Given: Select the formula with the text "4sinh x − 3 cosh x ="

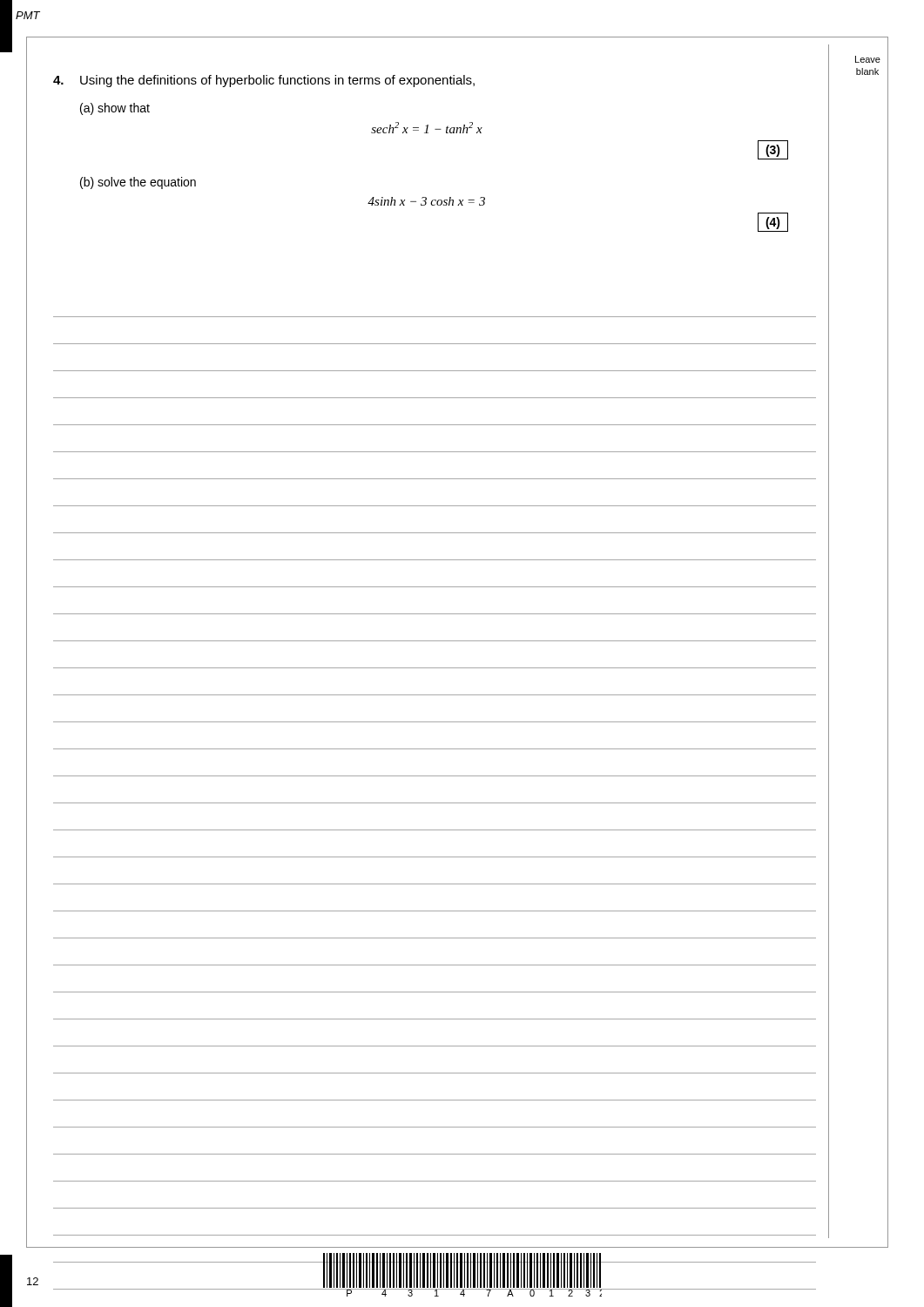Looking at the screenshot, I should pyautogui.click(x=427, y=201).
